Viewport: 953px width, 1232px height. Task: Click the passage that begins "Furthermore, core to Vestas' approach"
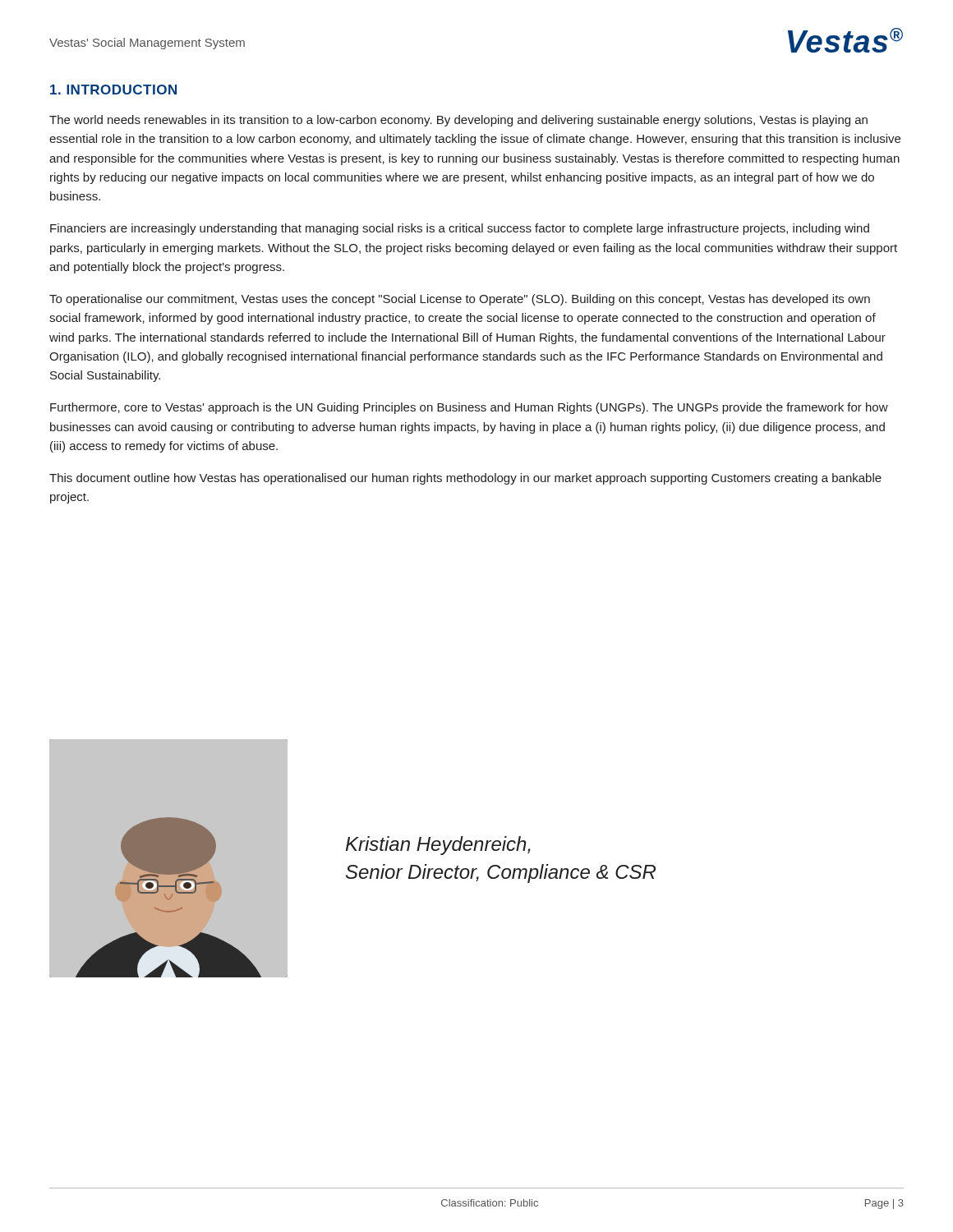tap(468, 426)
